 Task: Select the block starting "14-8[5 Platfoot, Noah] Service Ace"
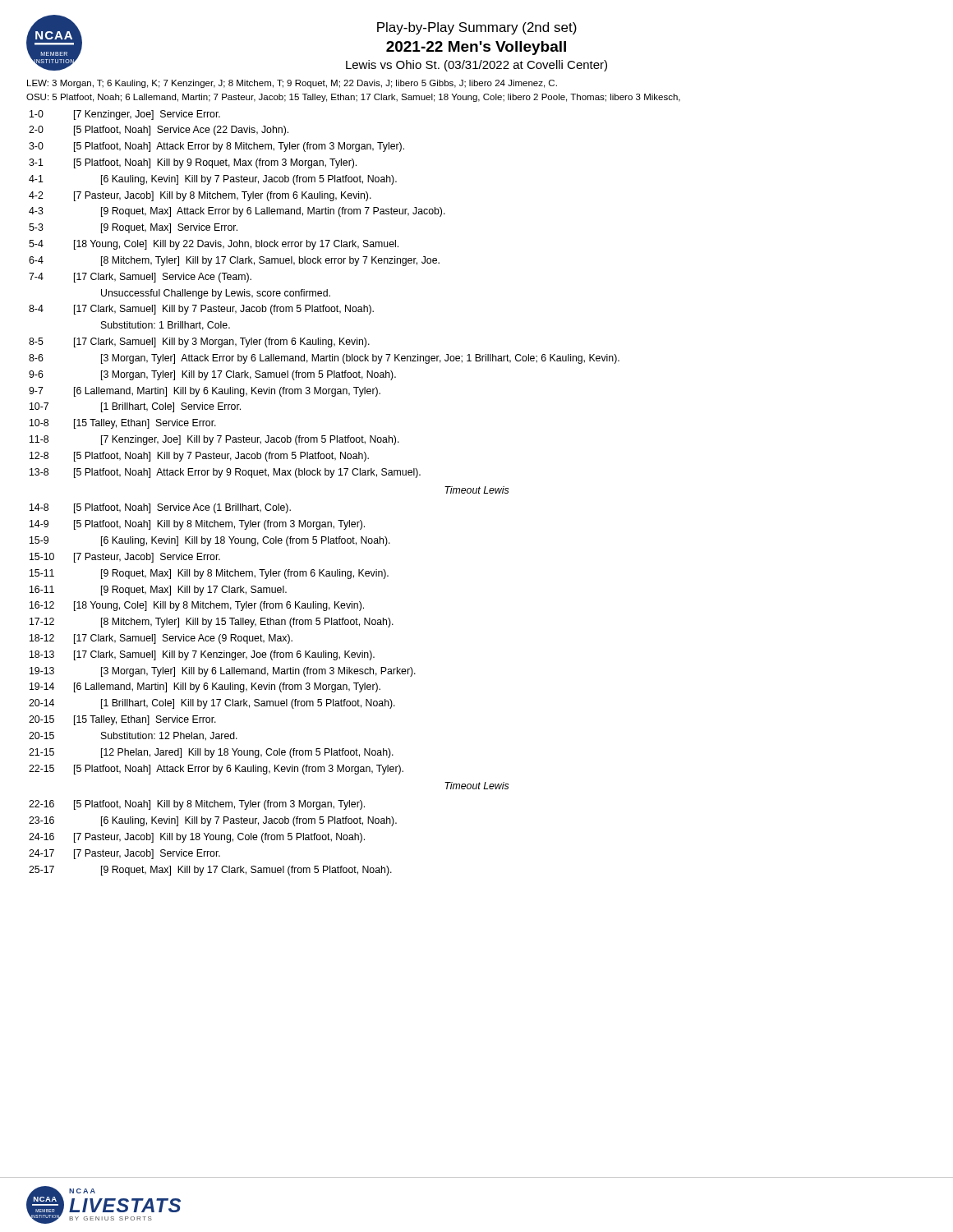point(160,508)
